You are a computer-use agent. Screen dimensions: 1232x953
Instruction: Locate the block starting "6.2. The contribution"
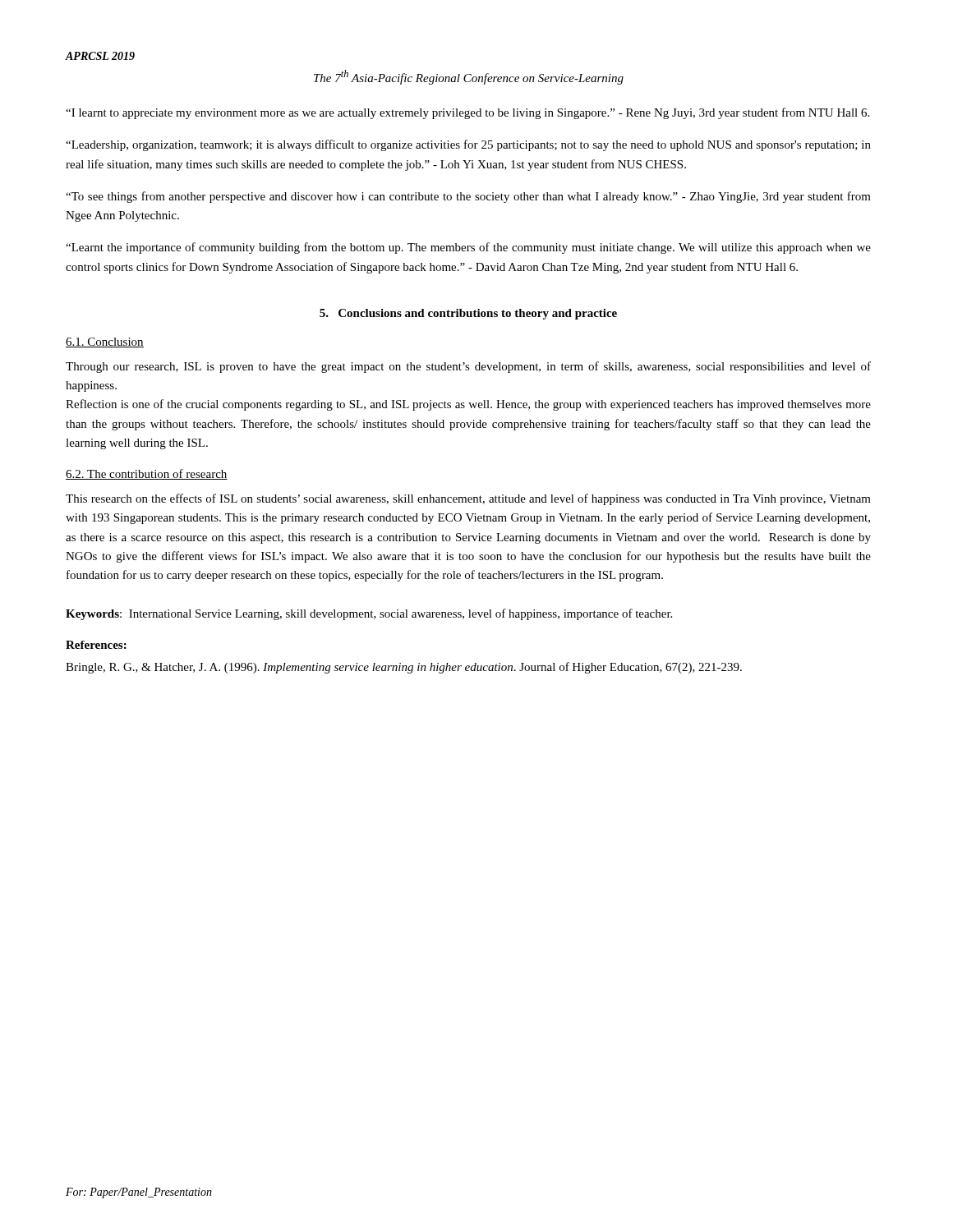point(146,474)
